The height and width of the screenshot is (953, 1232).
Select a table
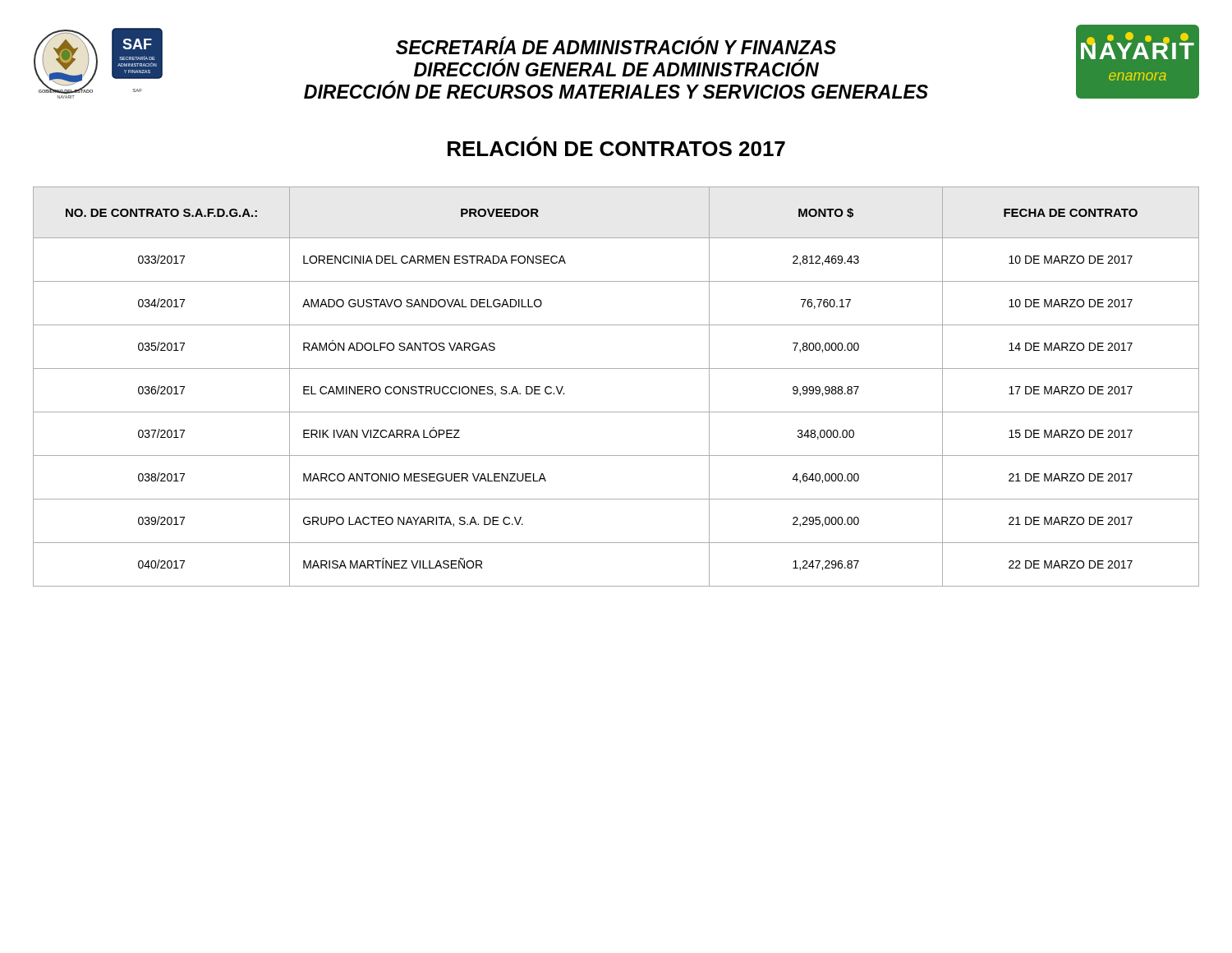(616, 387)
